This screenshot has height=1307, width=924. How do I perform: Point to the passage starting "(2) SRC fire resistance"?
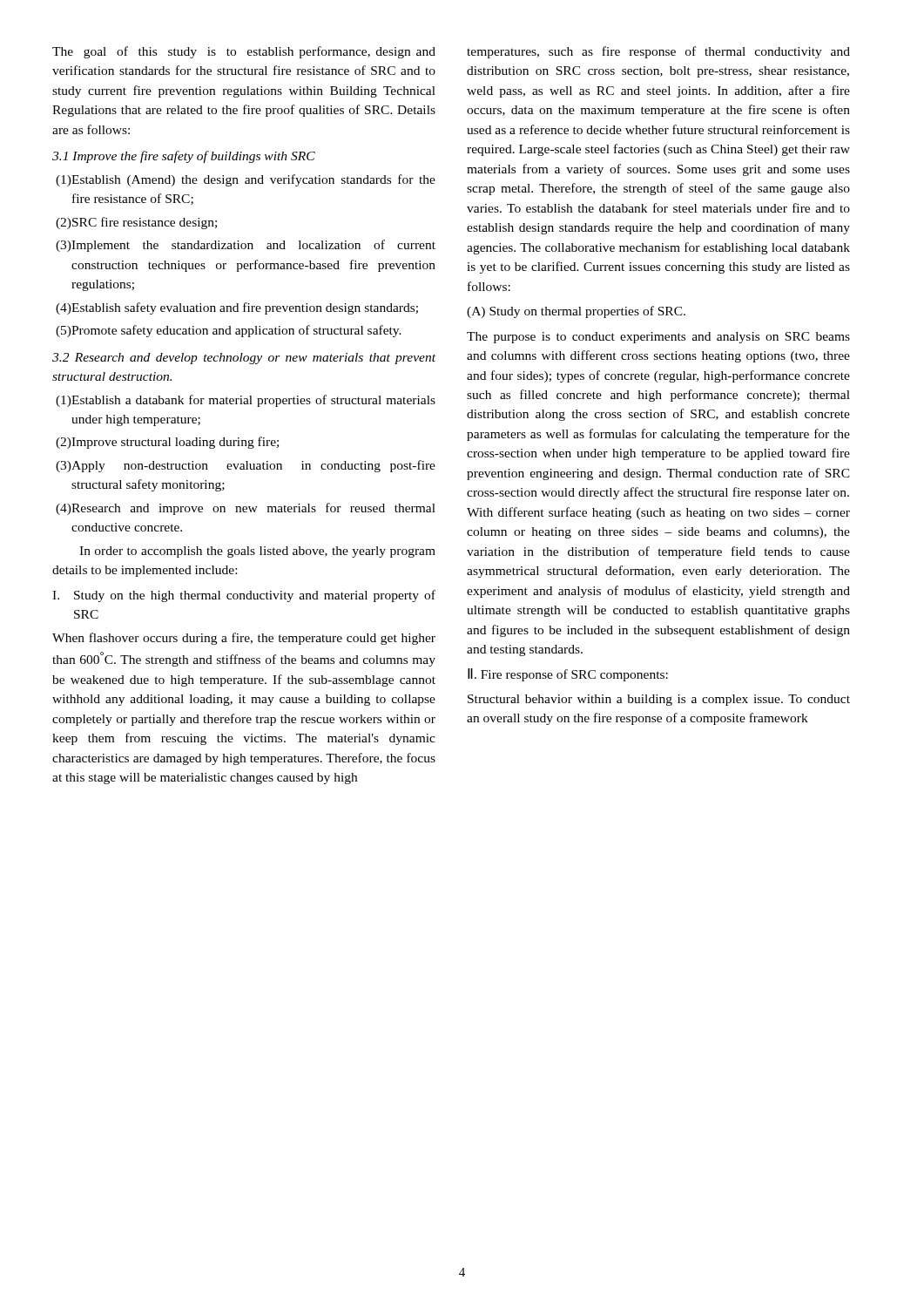pos(136,223)
